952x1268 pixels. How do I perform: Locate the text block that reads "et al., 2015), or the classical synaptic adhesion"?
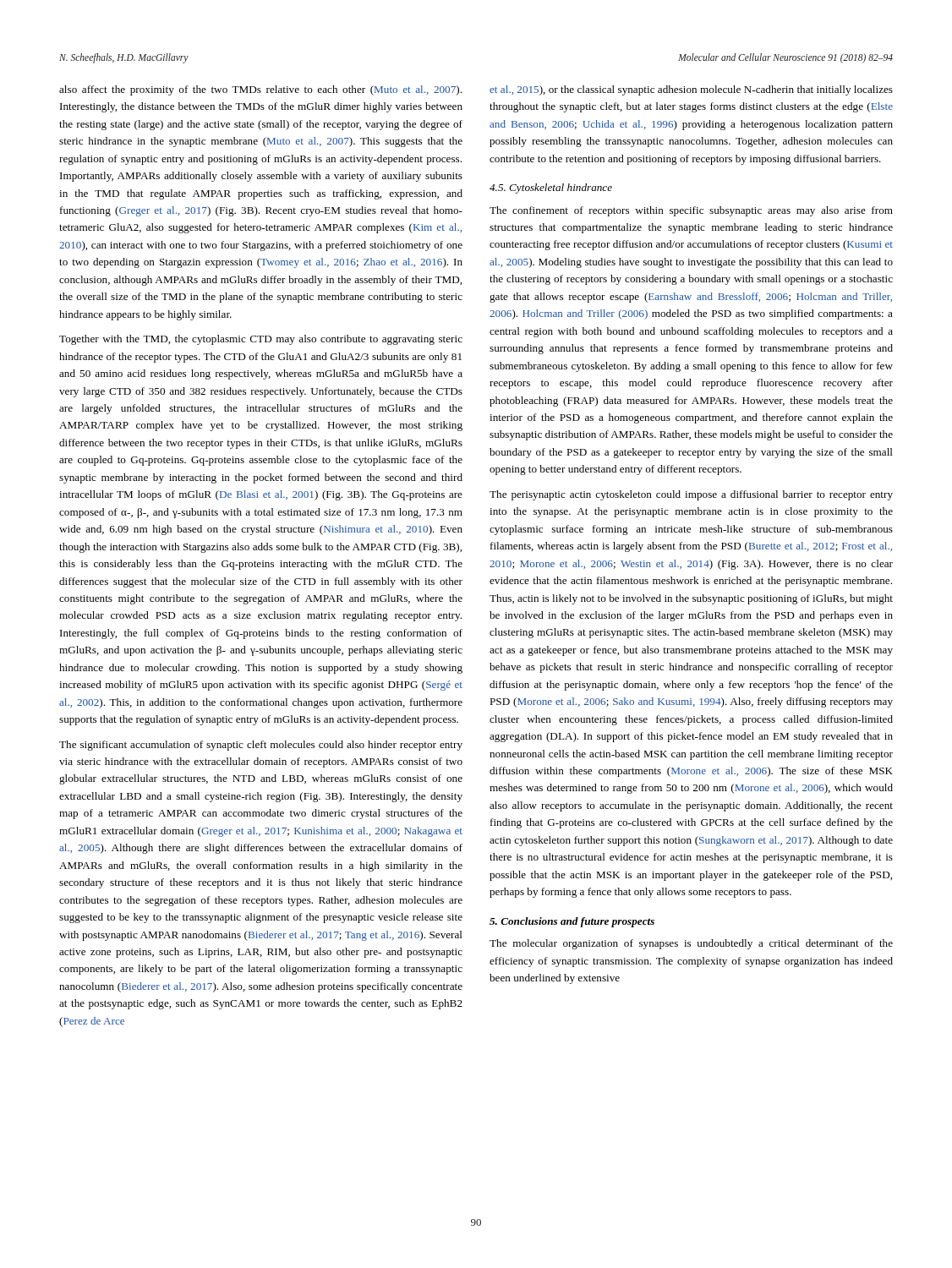click(691, 124)
